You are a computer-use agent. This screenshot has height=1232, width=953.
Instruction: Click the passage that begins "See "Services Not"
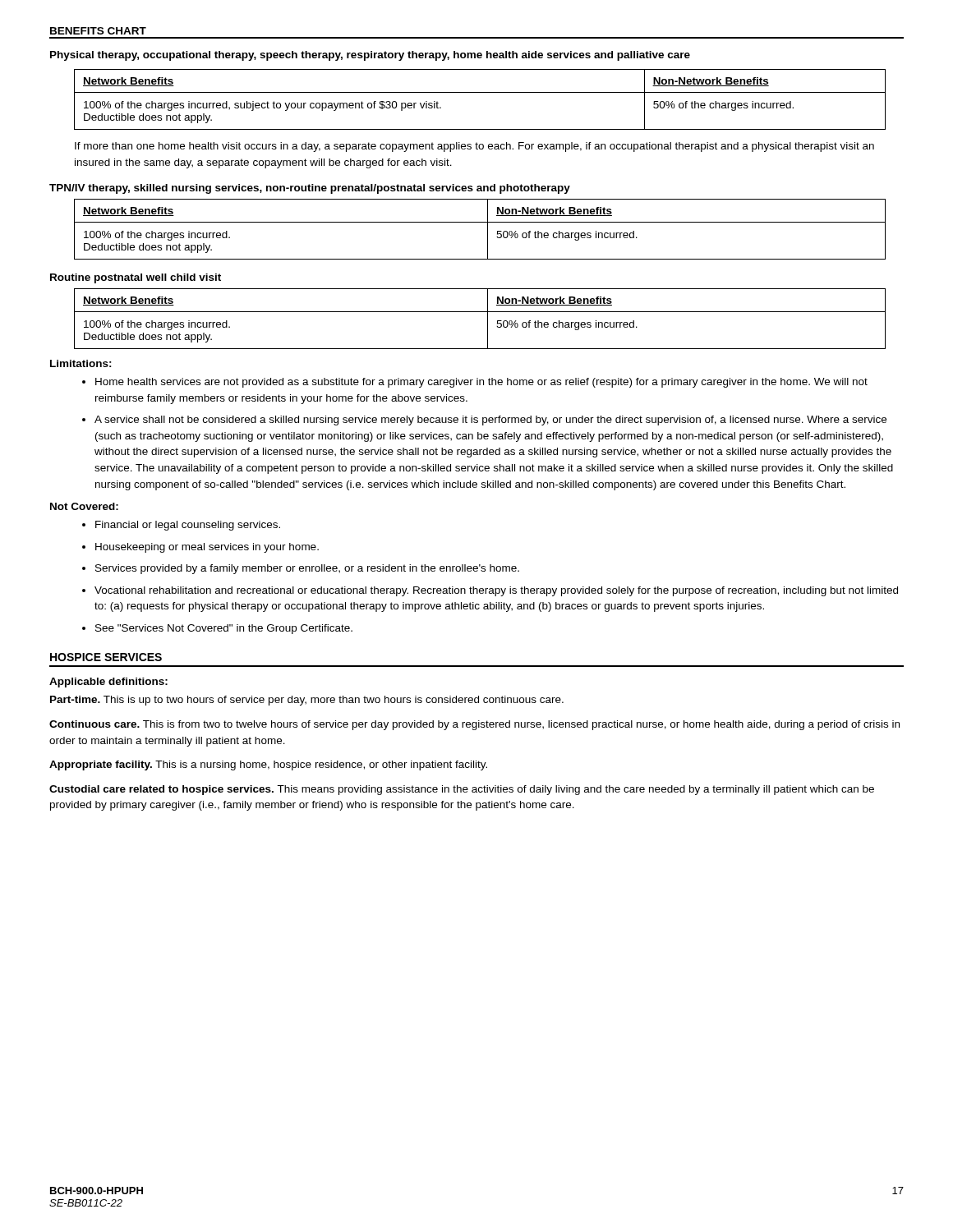point(224,628)
